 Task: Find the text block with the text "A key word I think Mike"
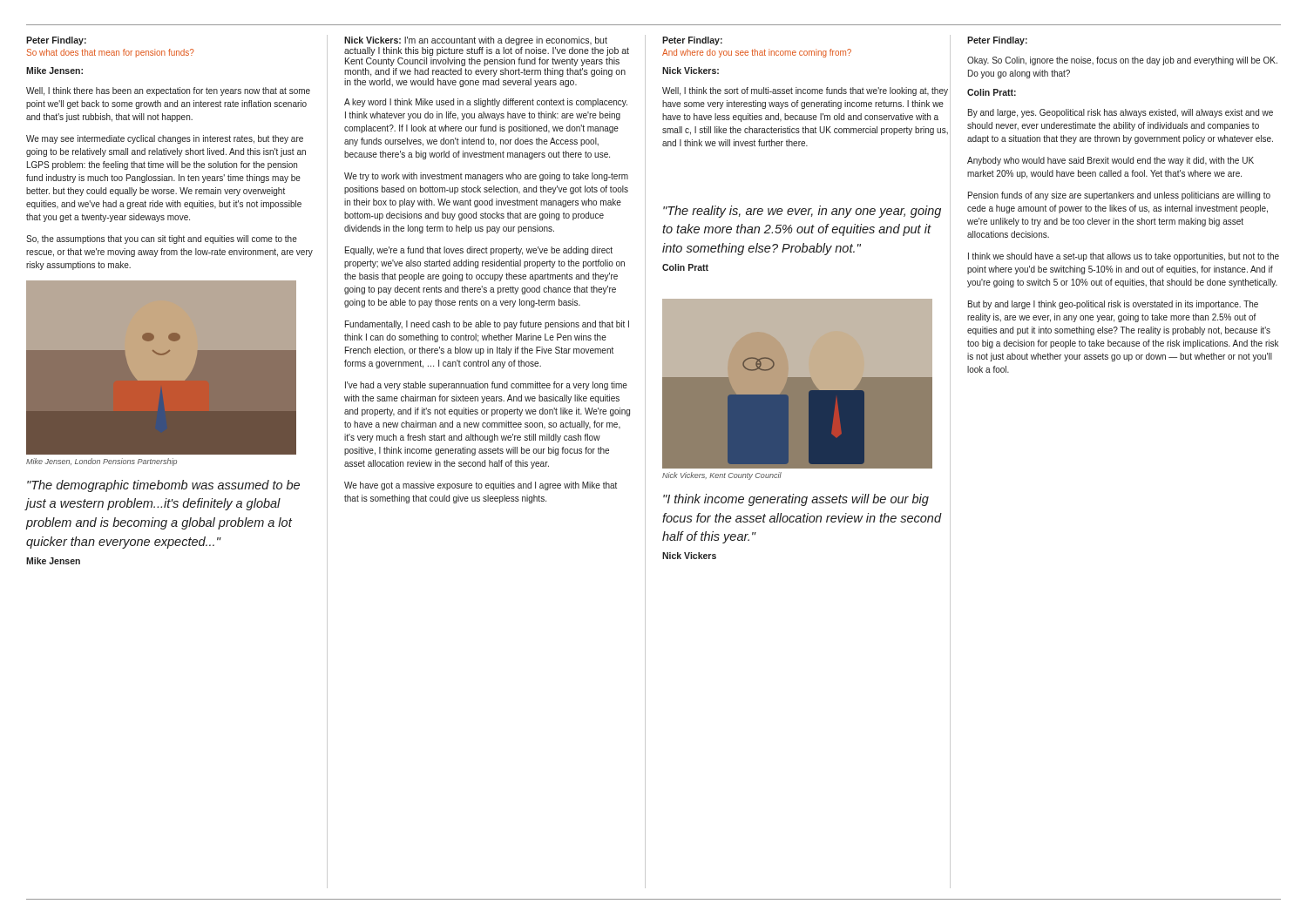coord(488,300)
